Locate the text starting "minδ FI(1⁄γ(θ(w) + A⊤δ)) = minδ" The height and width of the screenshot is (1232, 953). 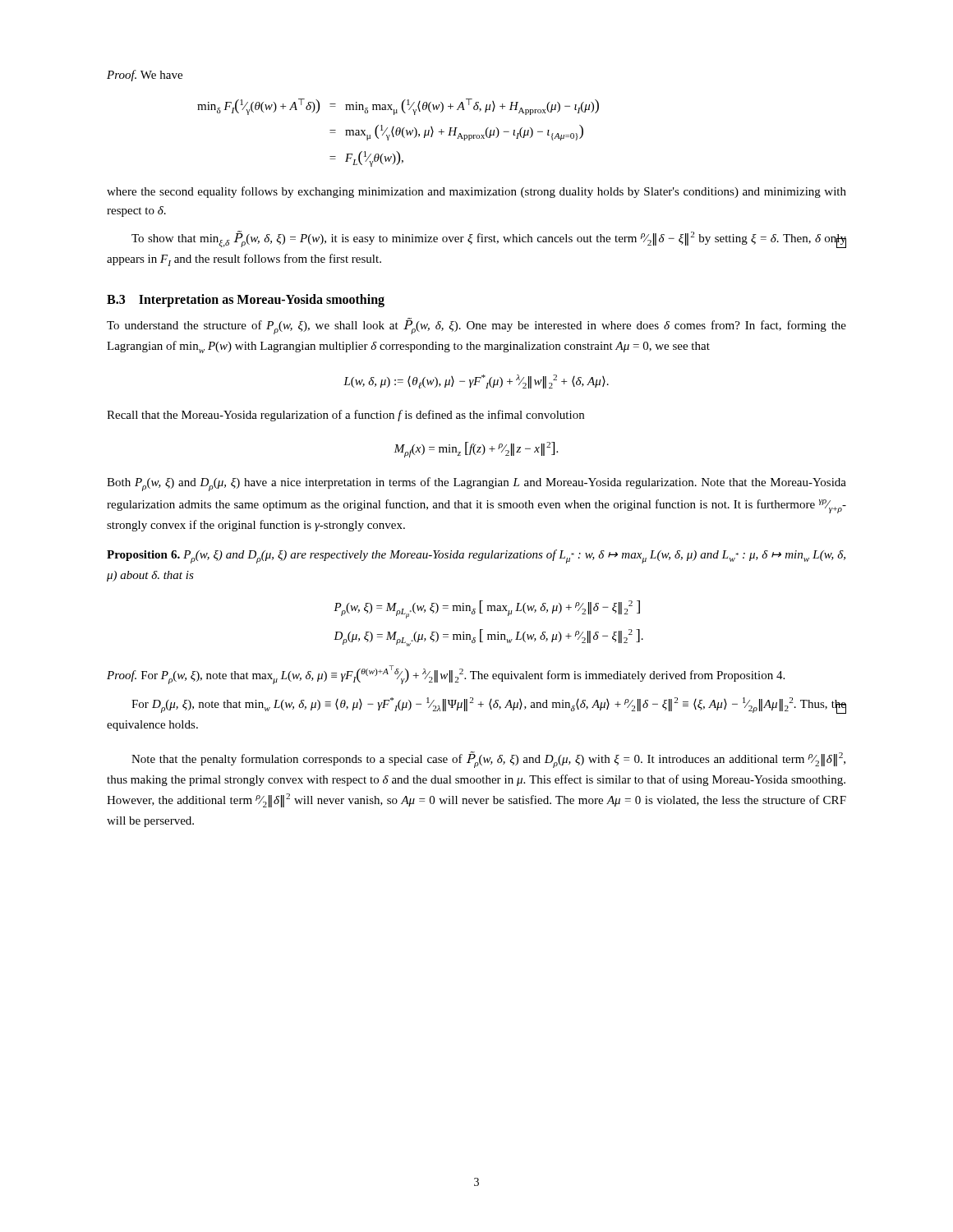pos(476,132)
